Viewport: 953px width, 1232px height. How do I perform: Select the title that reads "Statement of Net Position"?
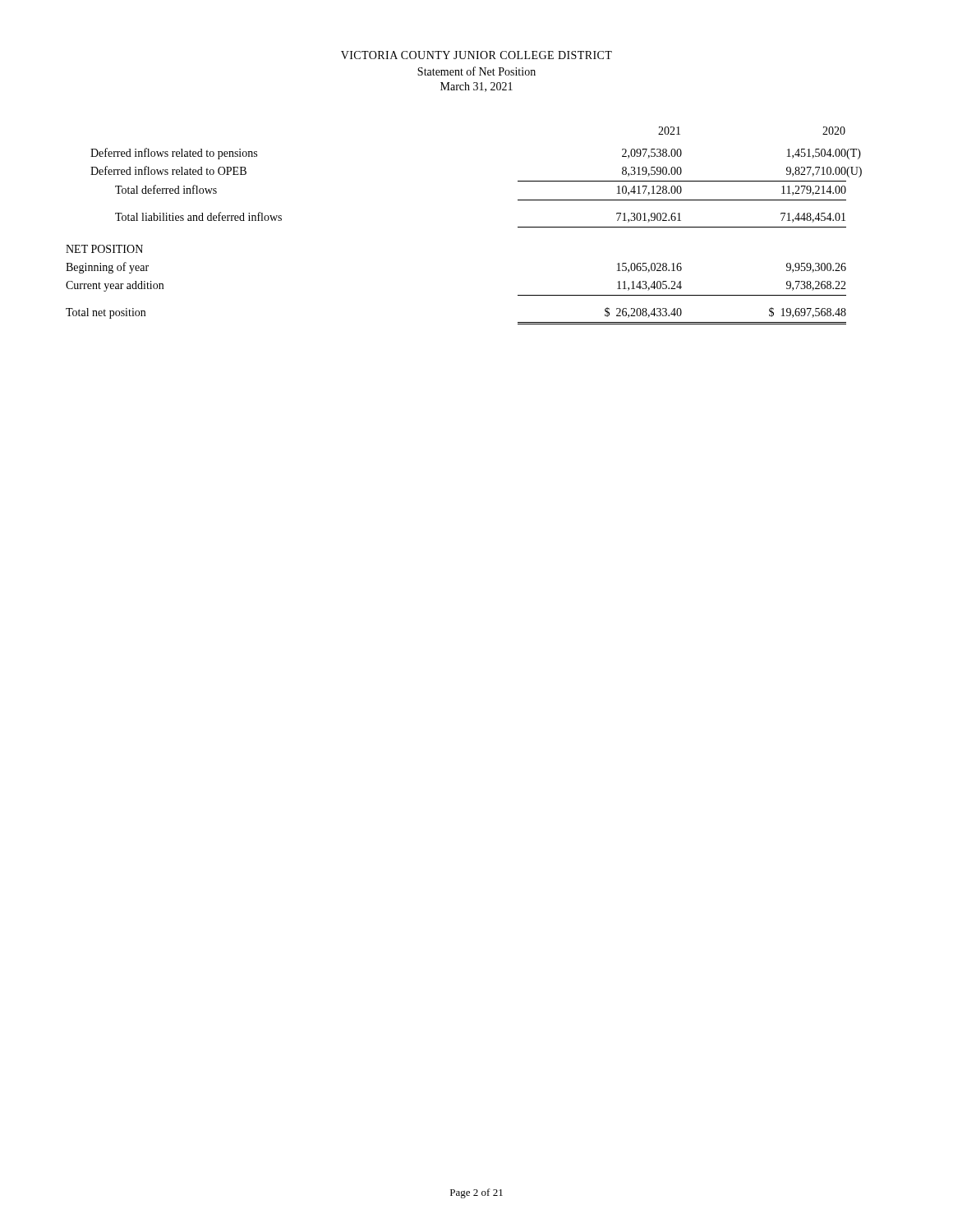click(476, 72)
